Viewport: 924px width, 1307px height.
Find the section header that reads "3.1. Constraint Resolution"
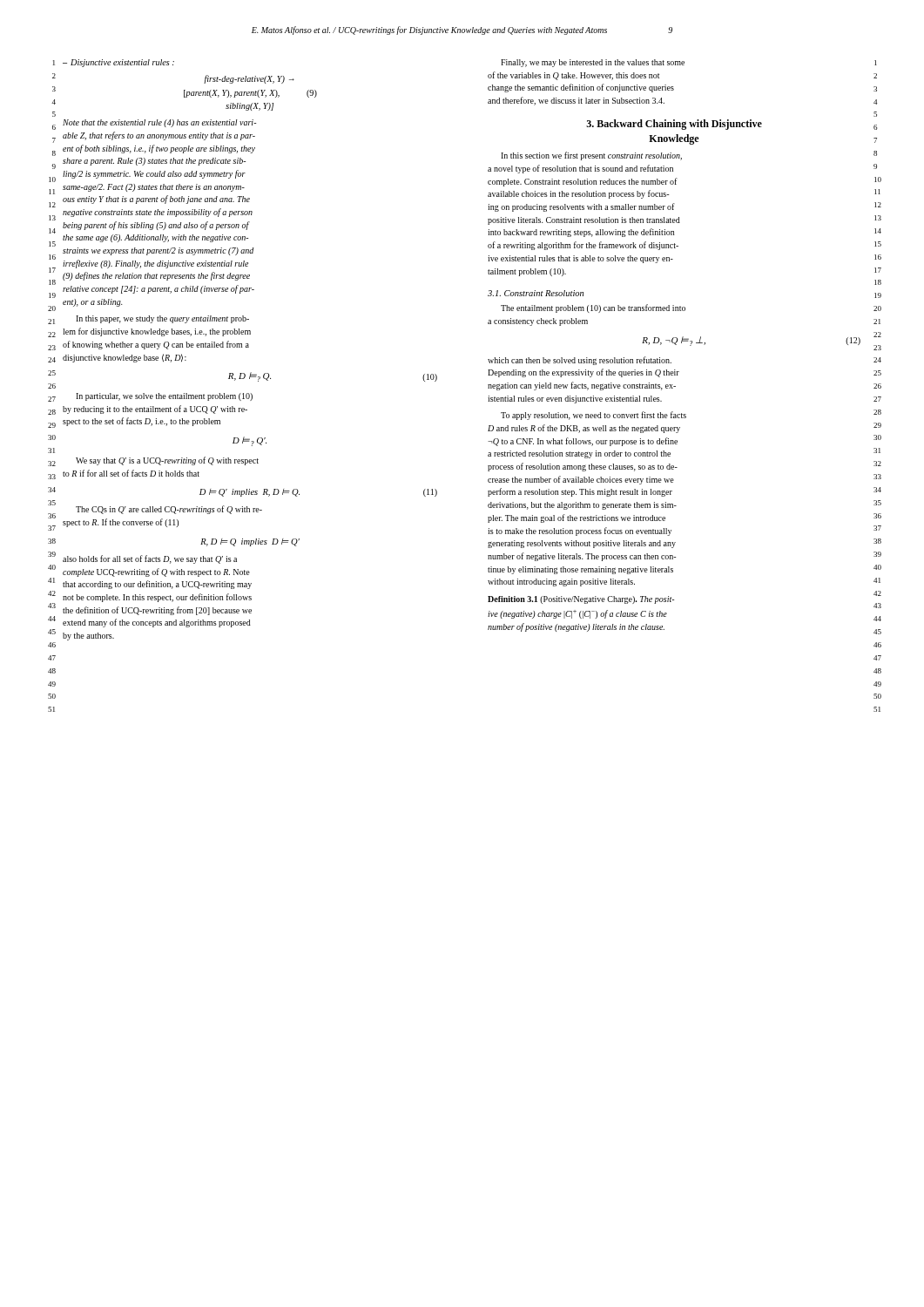coord(536,293)
